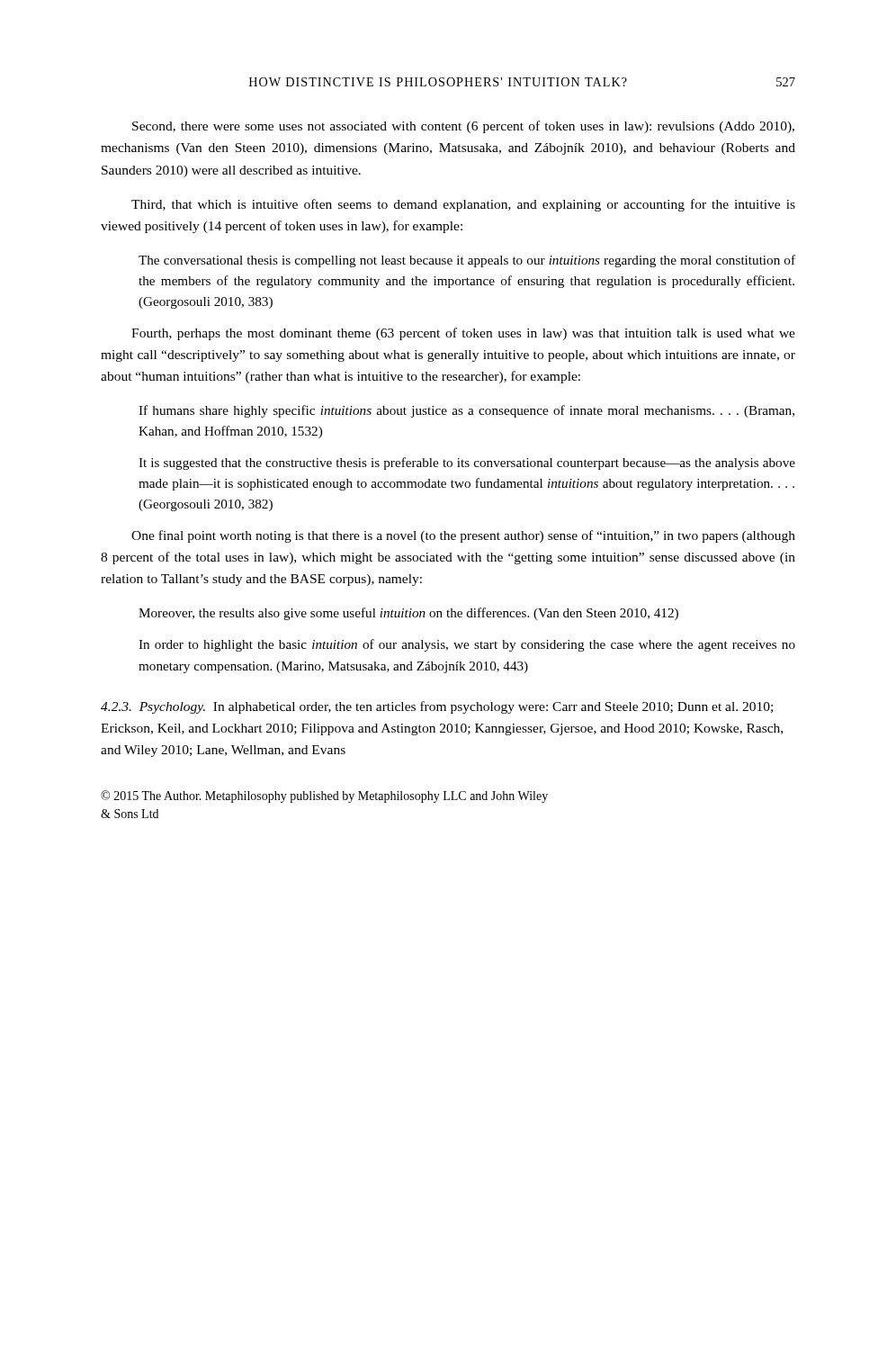Viewport: 896px width, 1350px height.
Task: Point to the block beginning "Third, that which is"
Action: 448,214
